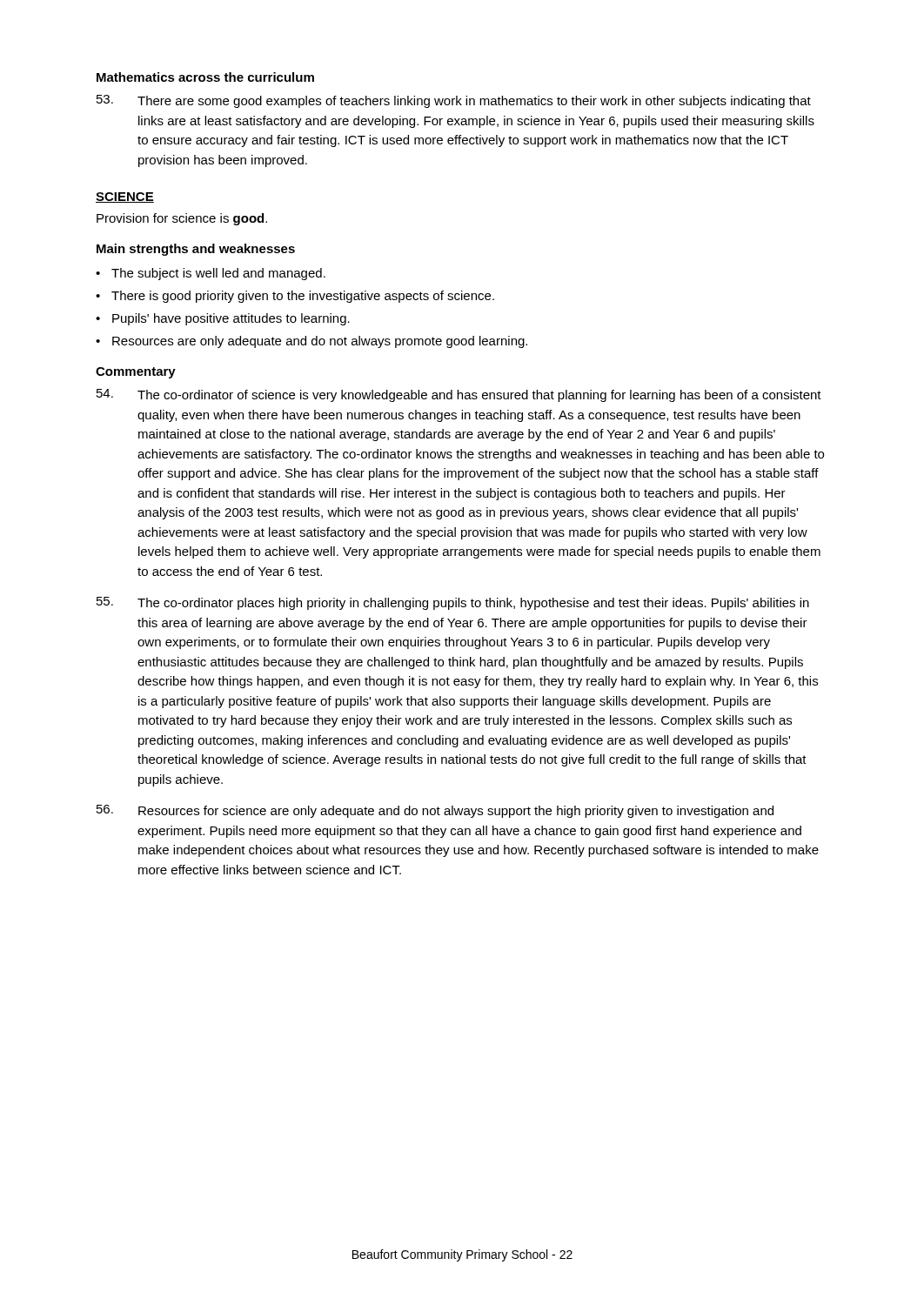Viewport: 924px width, 1305px height.
Task: Locate the block of text that opens with "Pupils' have positive attitudes"
Action: click(x=231, y=318)
